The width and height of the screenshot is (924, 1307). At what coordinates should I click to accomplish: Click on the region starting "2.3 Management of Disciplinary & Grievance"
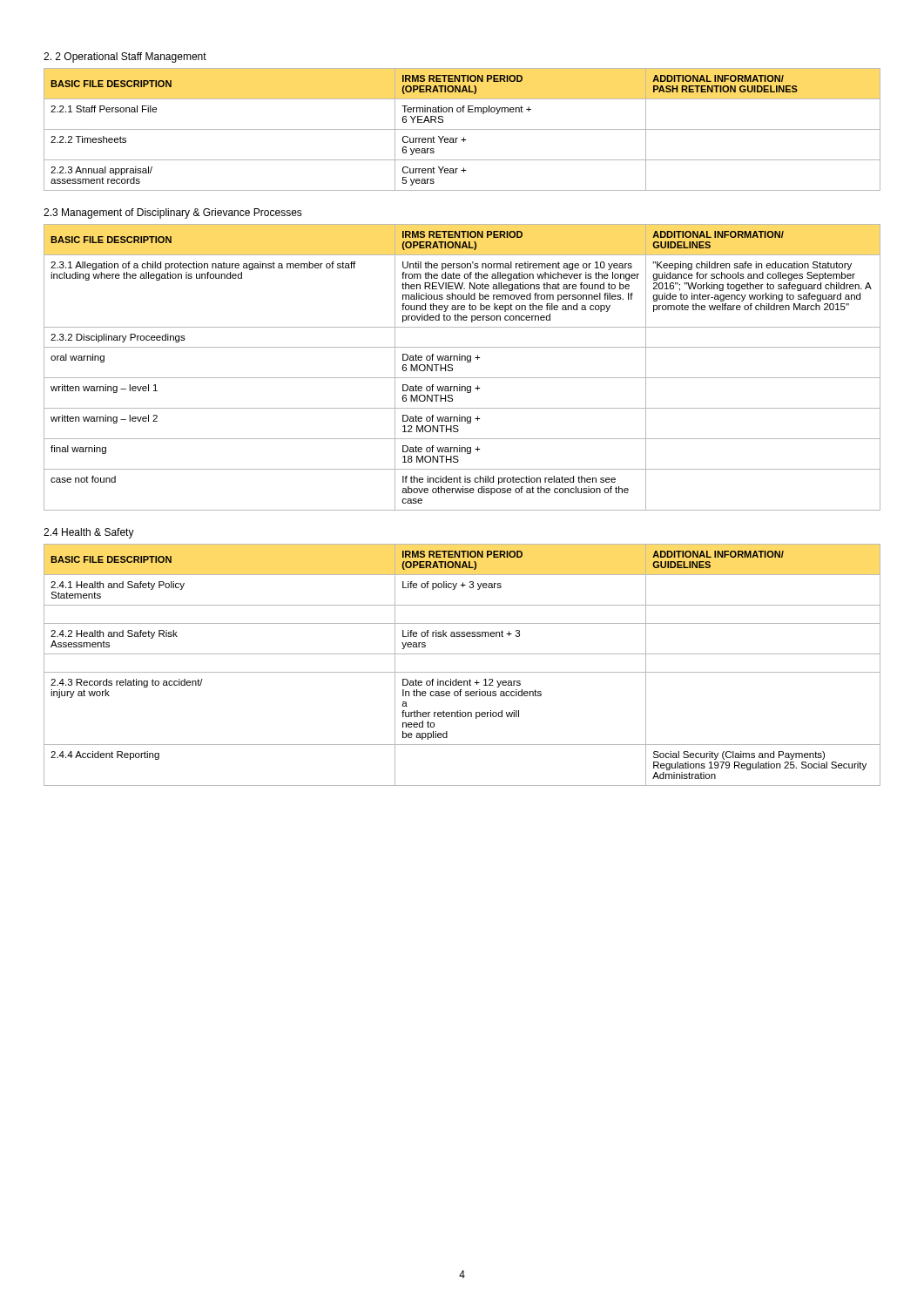(173, 213)
